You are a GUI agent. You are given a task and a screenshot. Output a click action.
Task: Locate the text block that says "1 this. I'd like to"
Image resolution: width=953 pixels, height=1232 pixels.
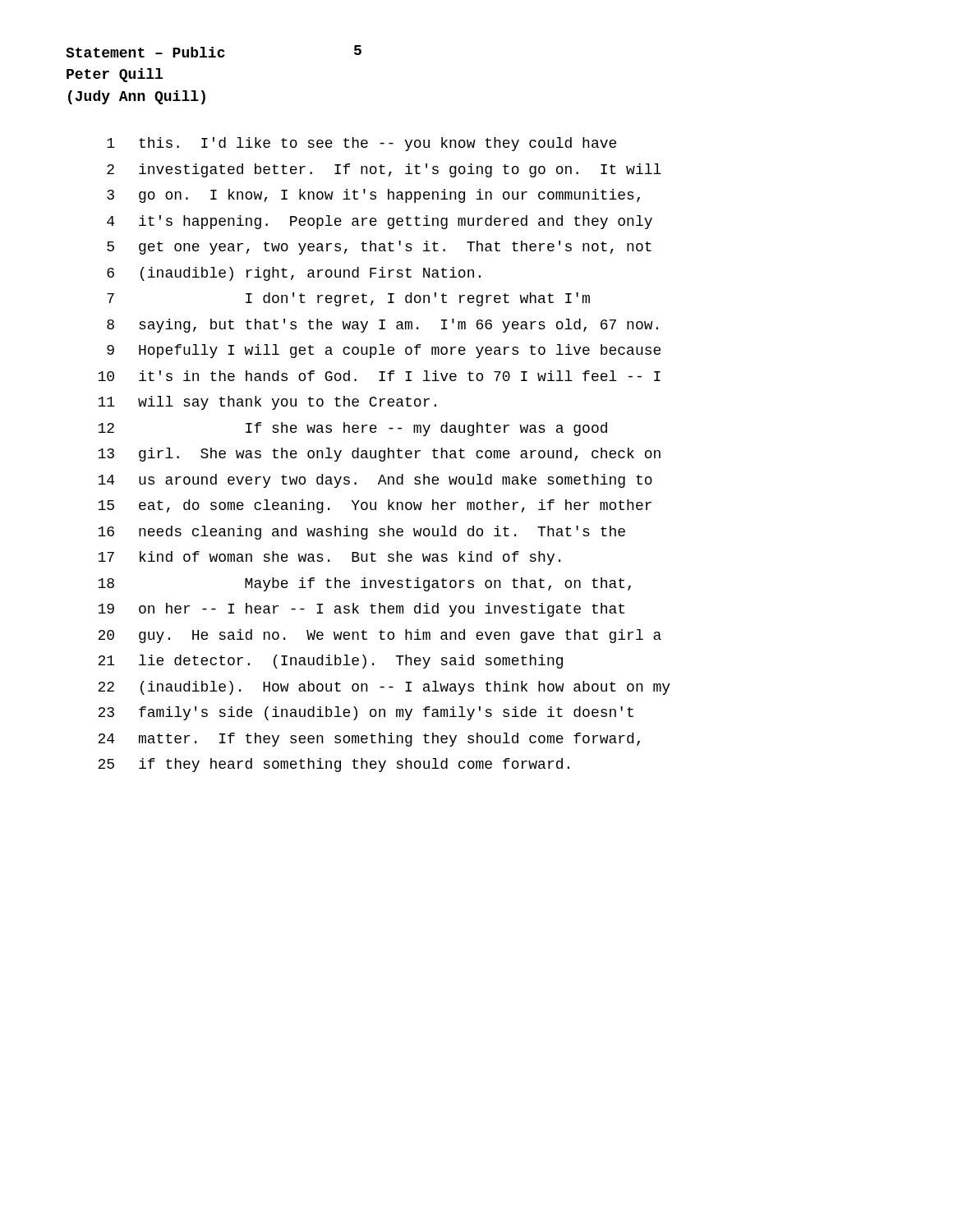pyautogui.click(x=476, y=455)
